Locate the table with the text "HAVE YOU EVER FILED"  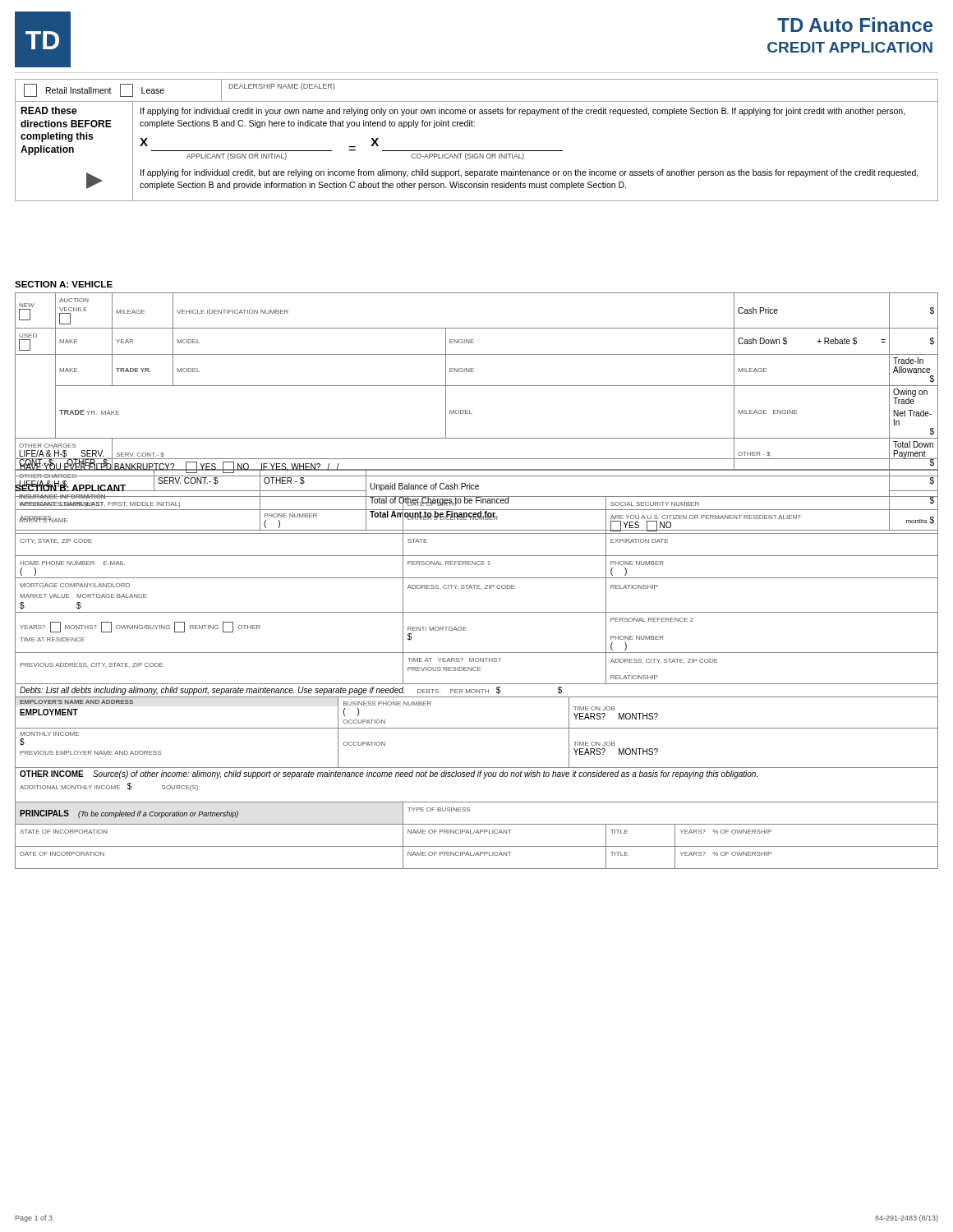pos(476,467)
